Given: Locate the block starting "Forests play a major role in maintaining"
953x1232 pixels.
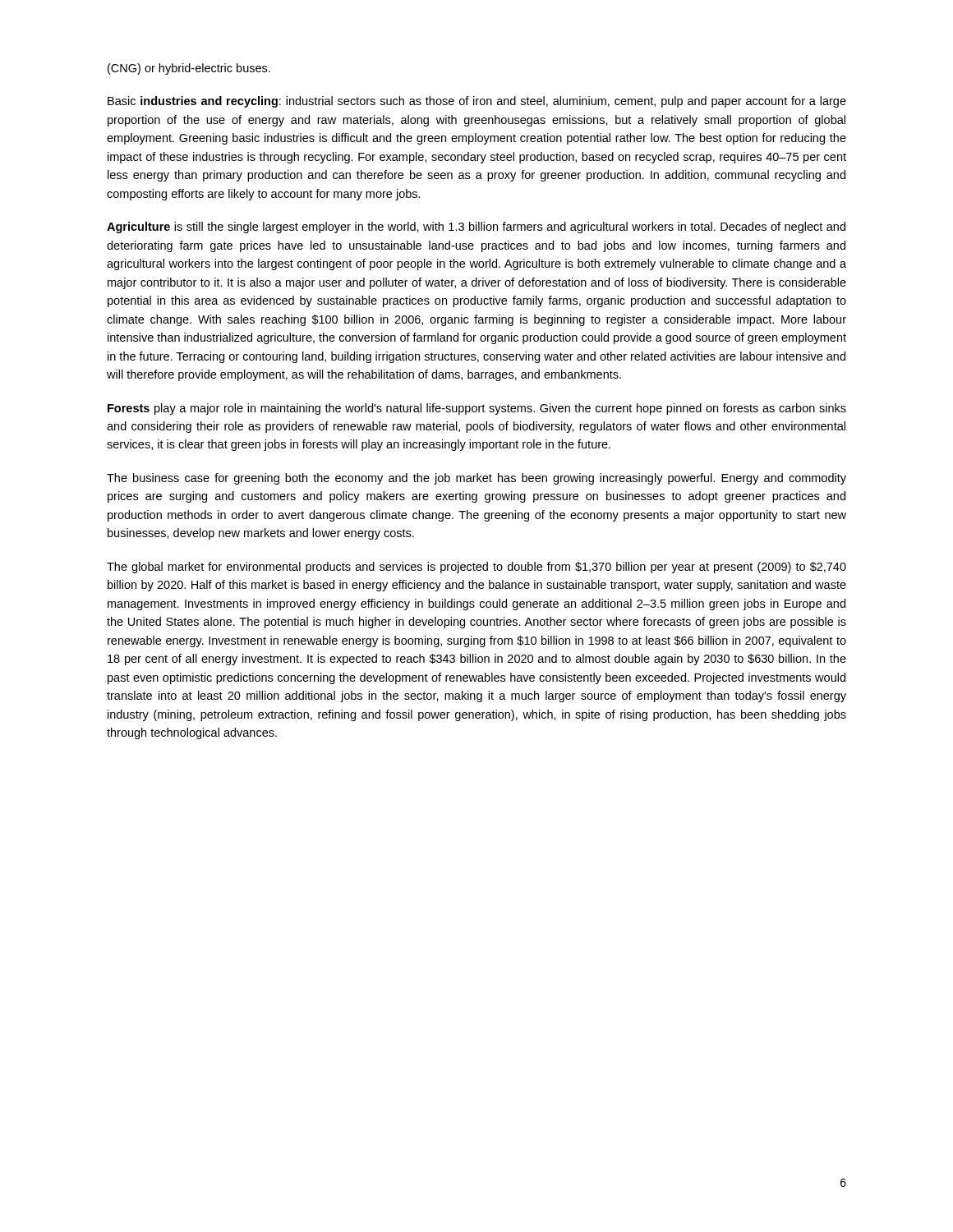Looking at the screenshot, I should point(476,426).
